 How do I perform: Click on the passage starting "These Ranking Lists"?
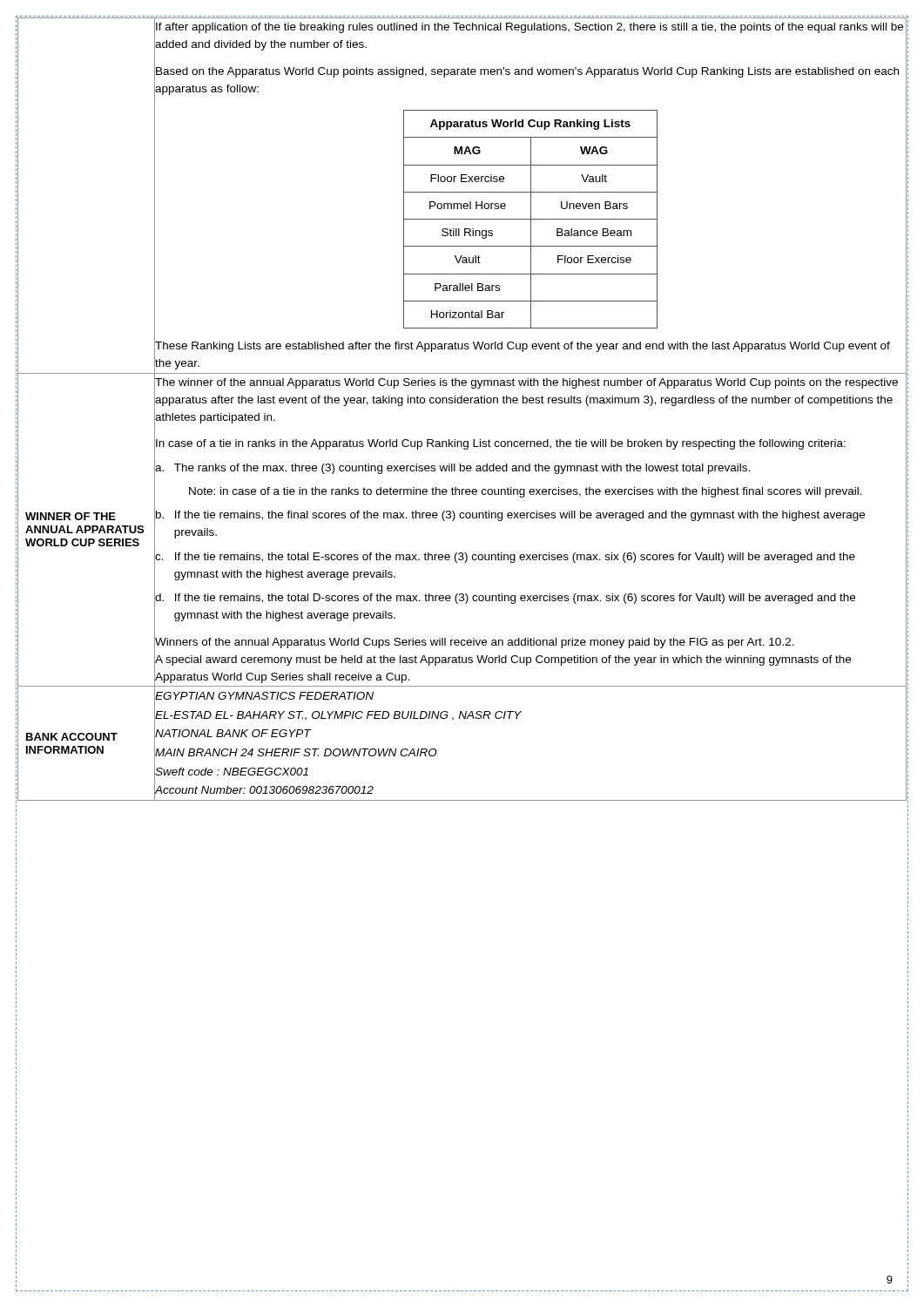[522, 354]
